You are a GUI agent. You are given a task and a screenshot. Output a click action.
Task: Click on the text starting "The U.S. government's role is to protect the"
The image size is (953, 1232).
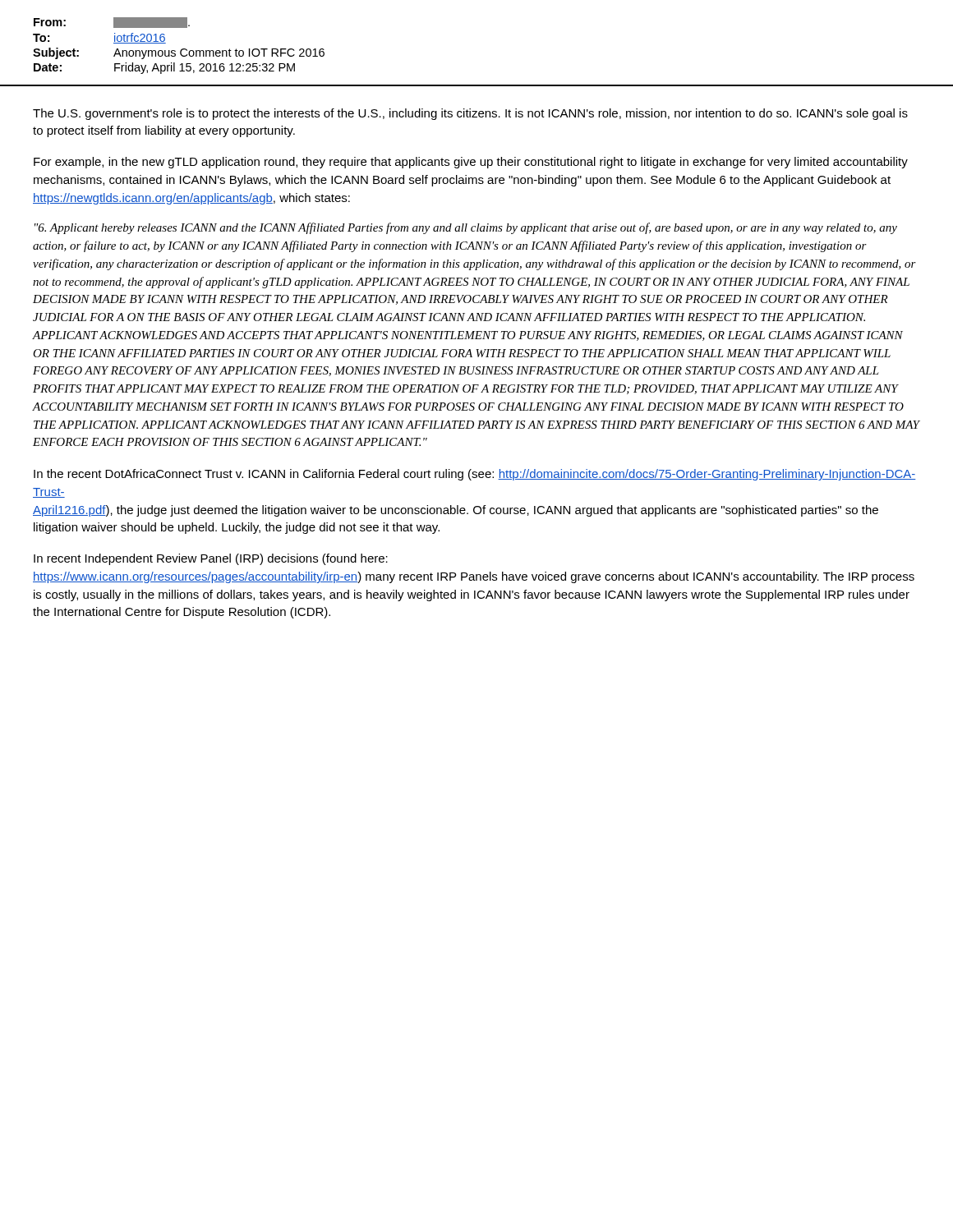point(470,122)
